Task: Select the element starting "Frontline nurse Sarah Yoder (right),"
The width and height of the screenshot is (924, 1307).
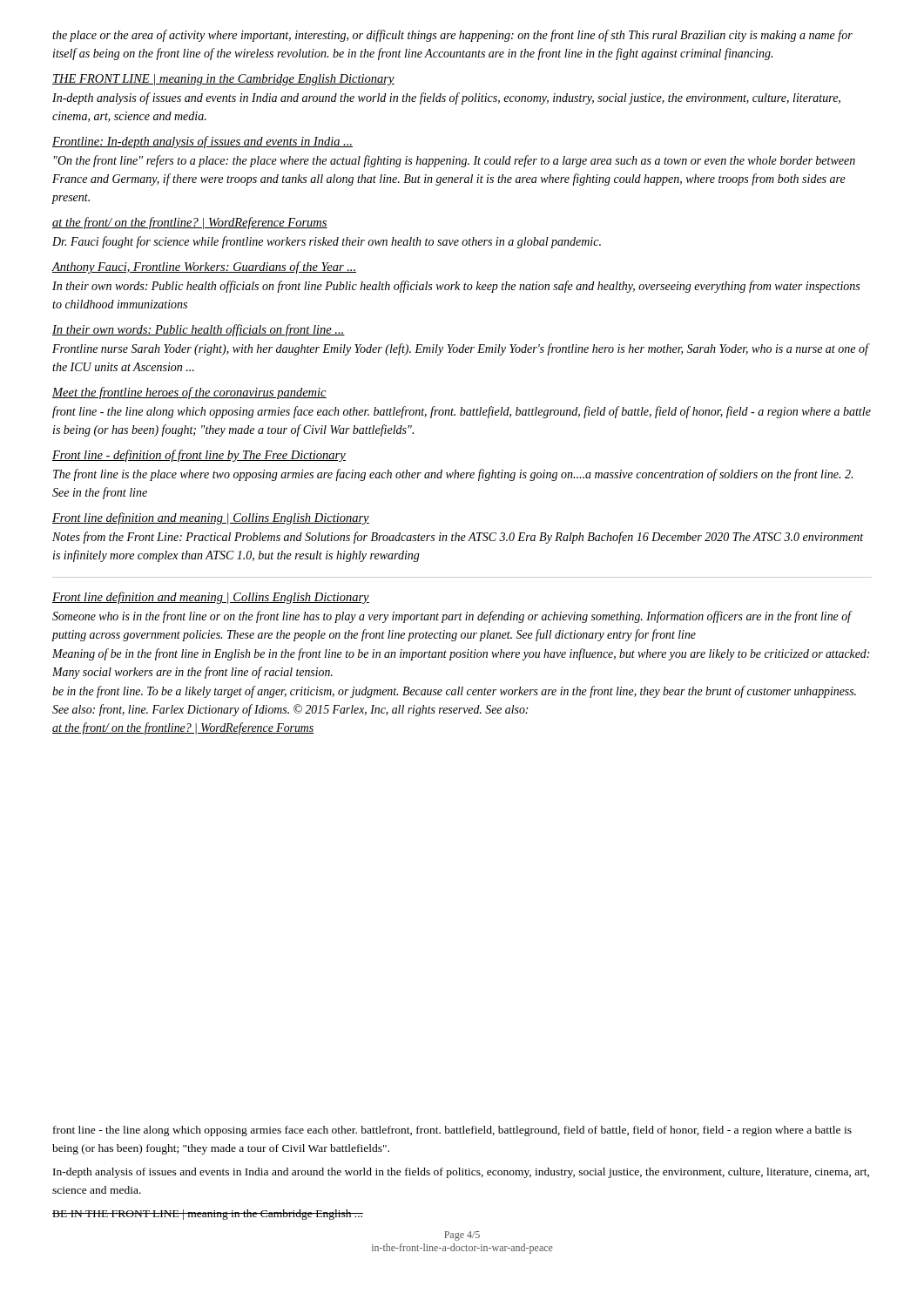Action: tap(460, 358)
